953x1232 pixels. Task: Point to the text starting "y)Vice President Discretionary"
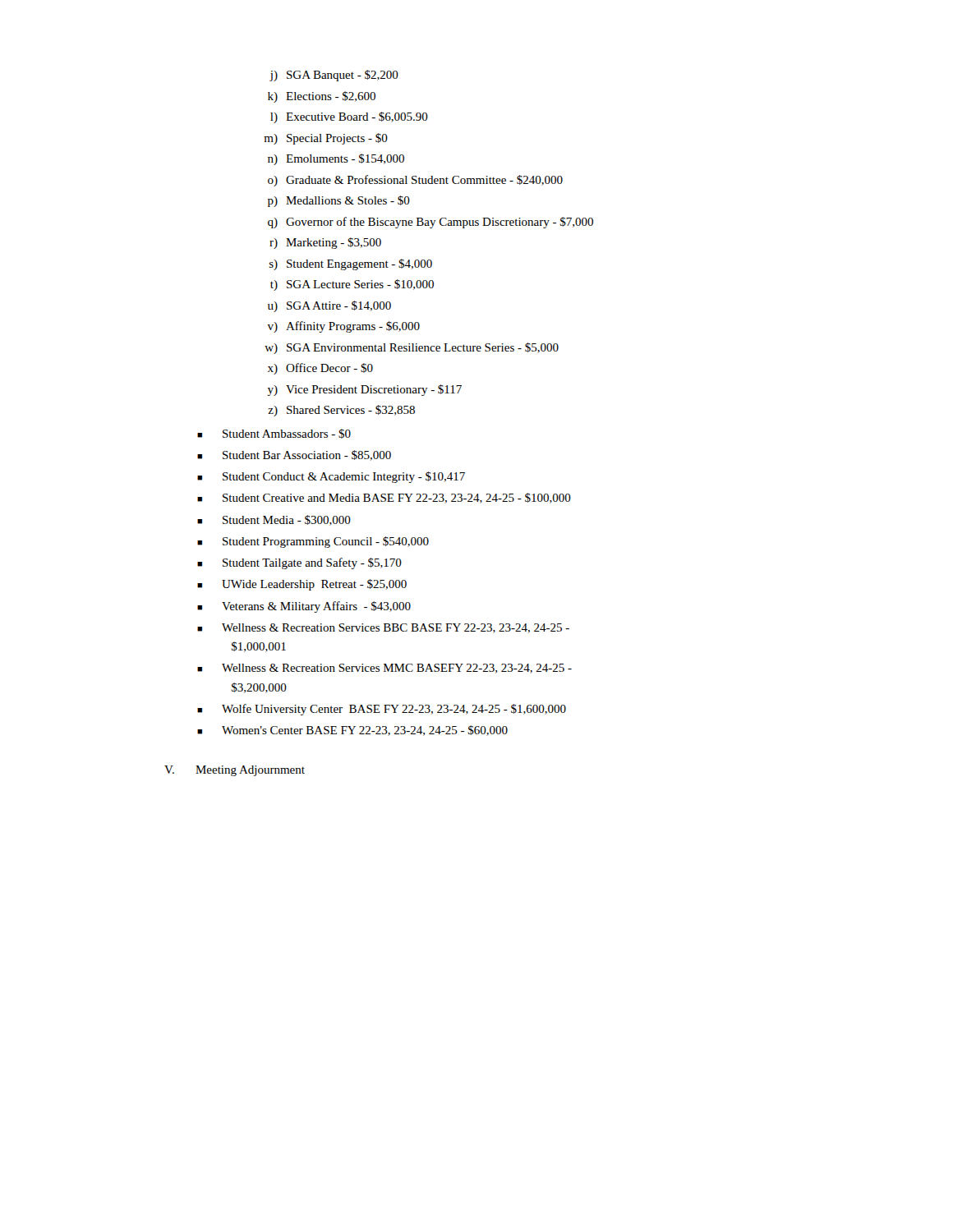point(364,390)
